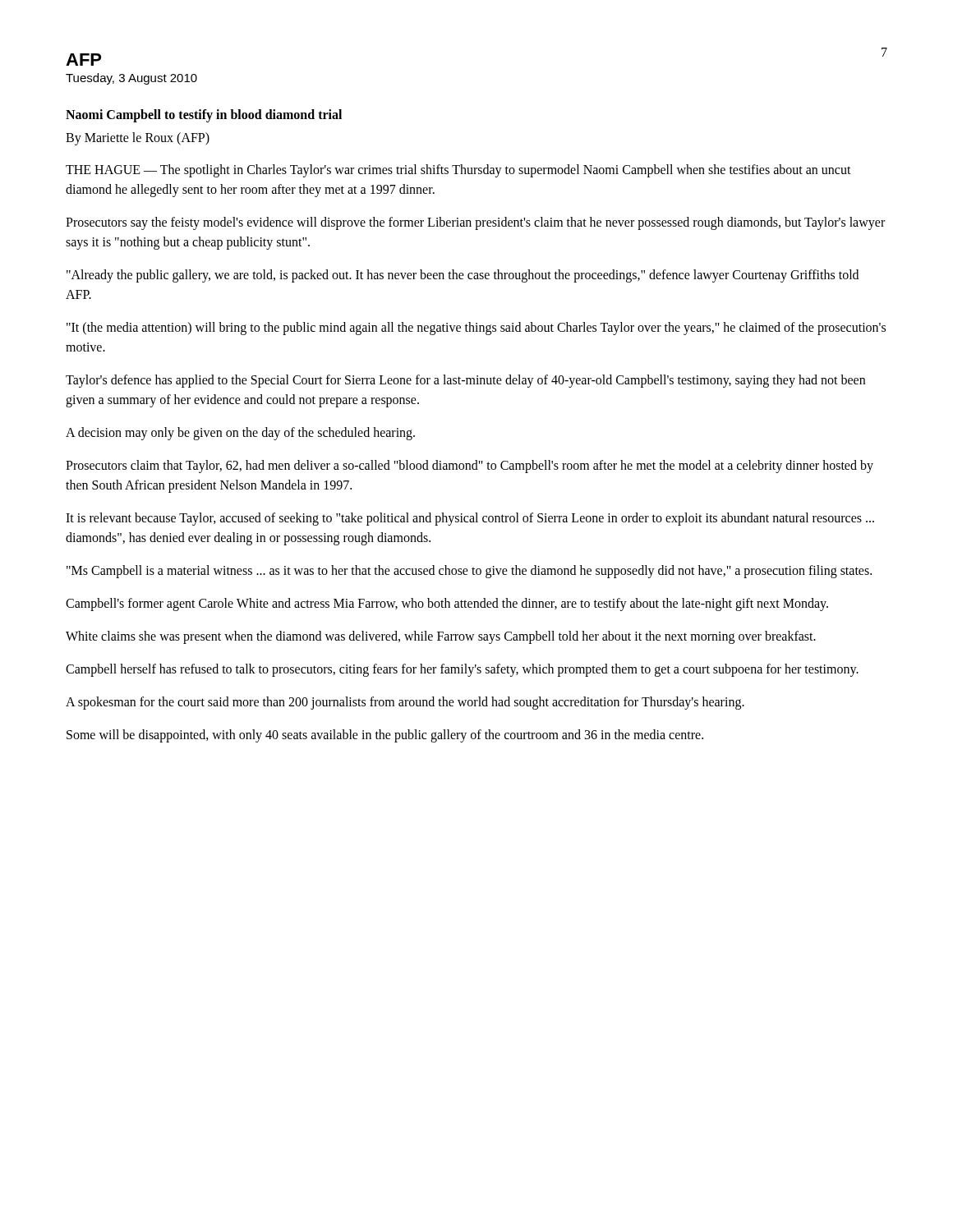Navigate to the text starting "Campbell herself has refused to"
The image size is (953, 1232).
(462, 669)
